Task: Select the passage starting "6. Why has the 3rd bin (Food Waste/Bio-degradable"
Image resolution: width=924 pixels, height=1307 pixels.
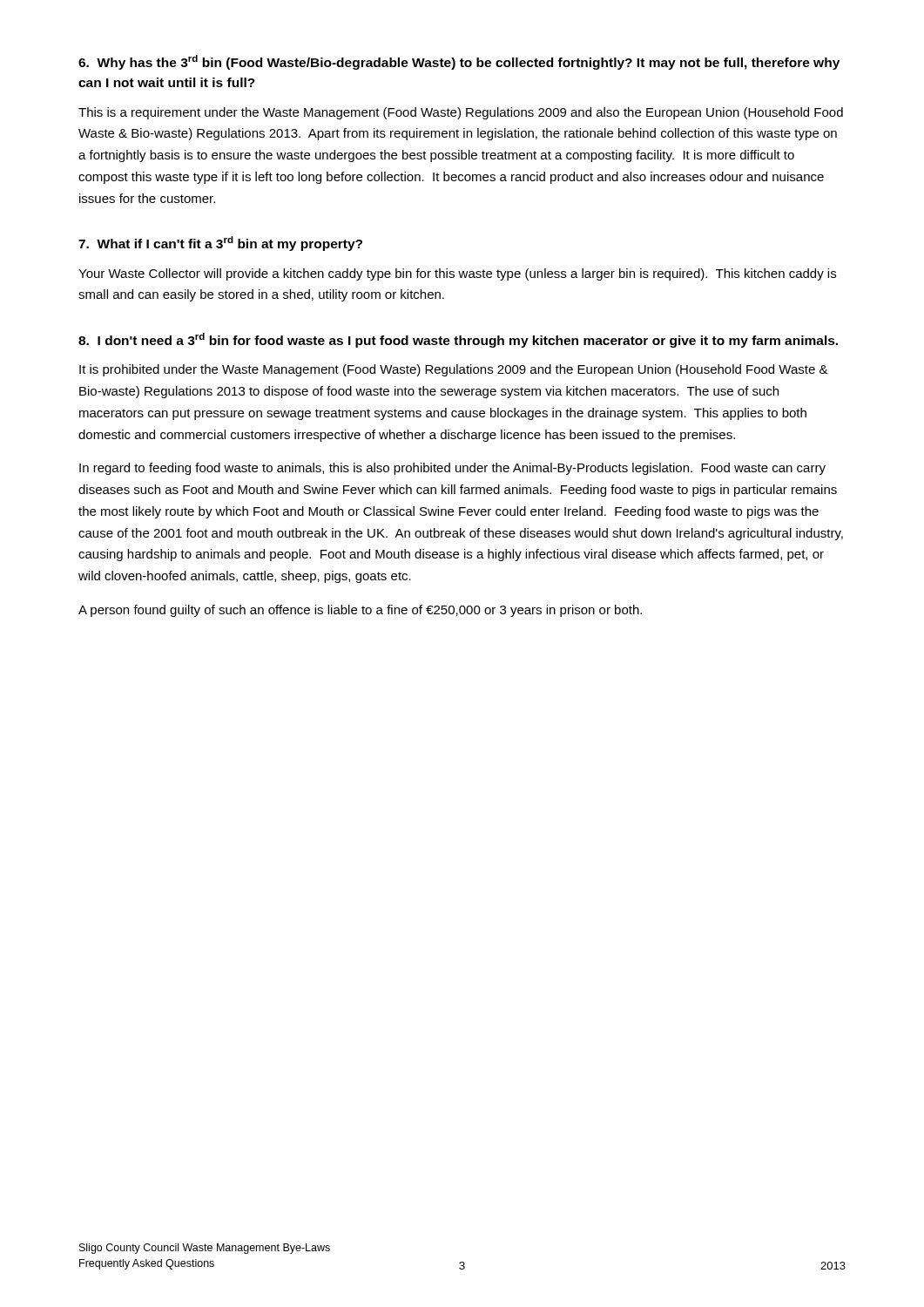Action: click(x=459, y=71)
